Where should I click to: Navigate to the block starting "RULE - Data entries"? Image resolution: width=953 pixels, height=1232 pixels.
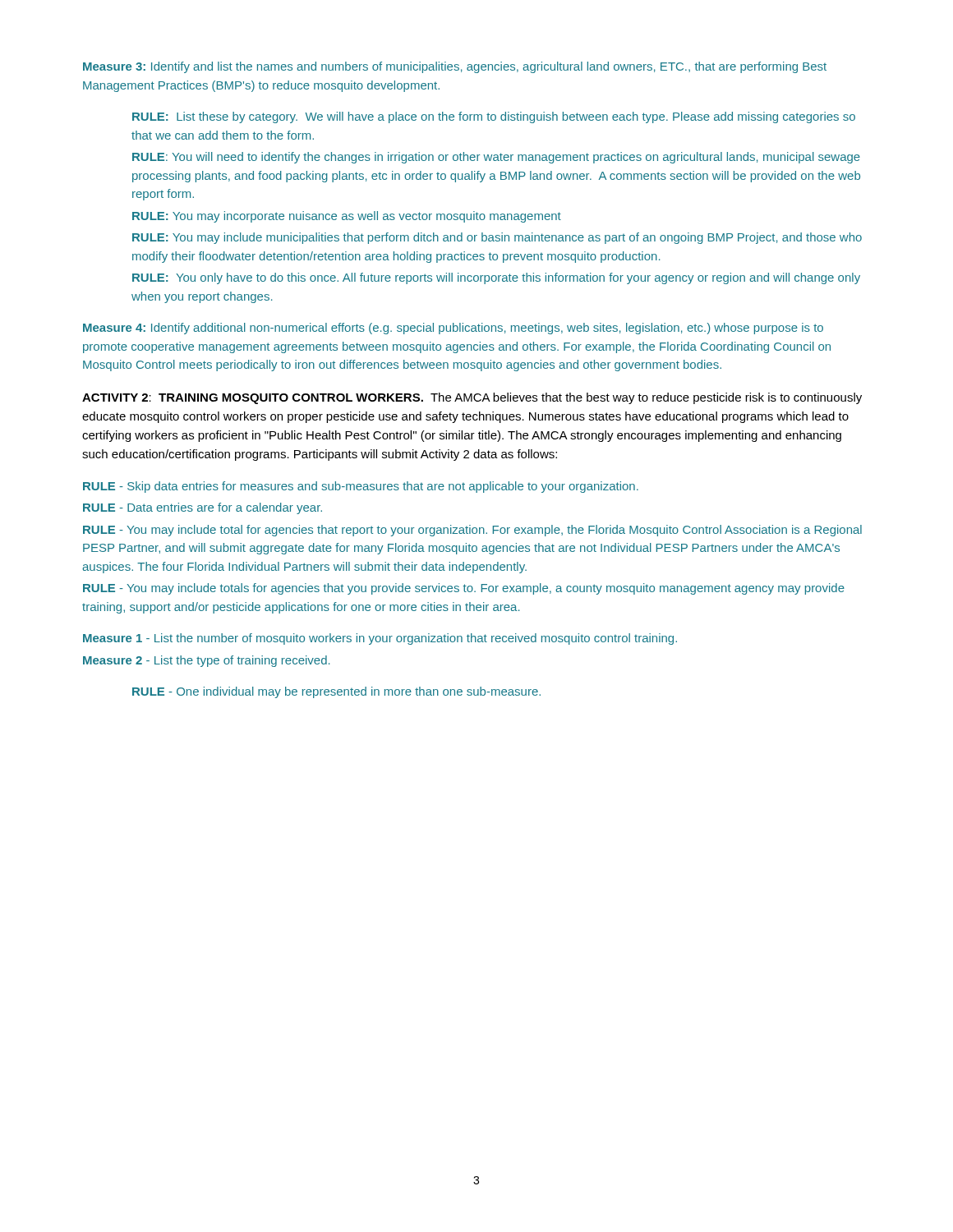[x=203, y=507]
